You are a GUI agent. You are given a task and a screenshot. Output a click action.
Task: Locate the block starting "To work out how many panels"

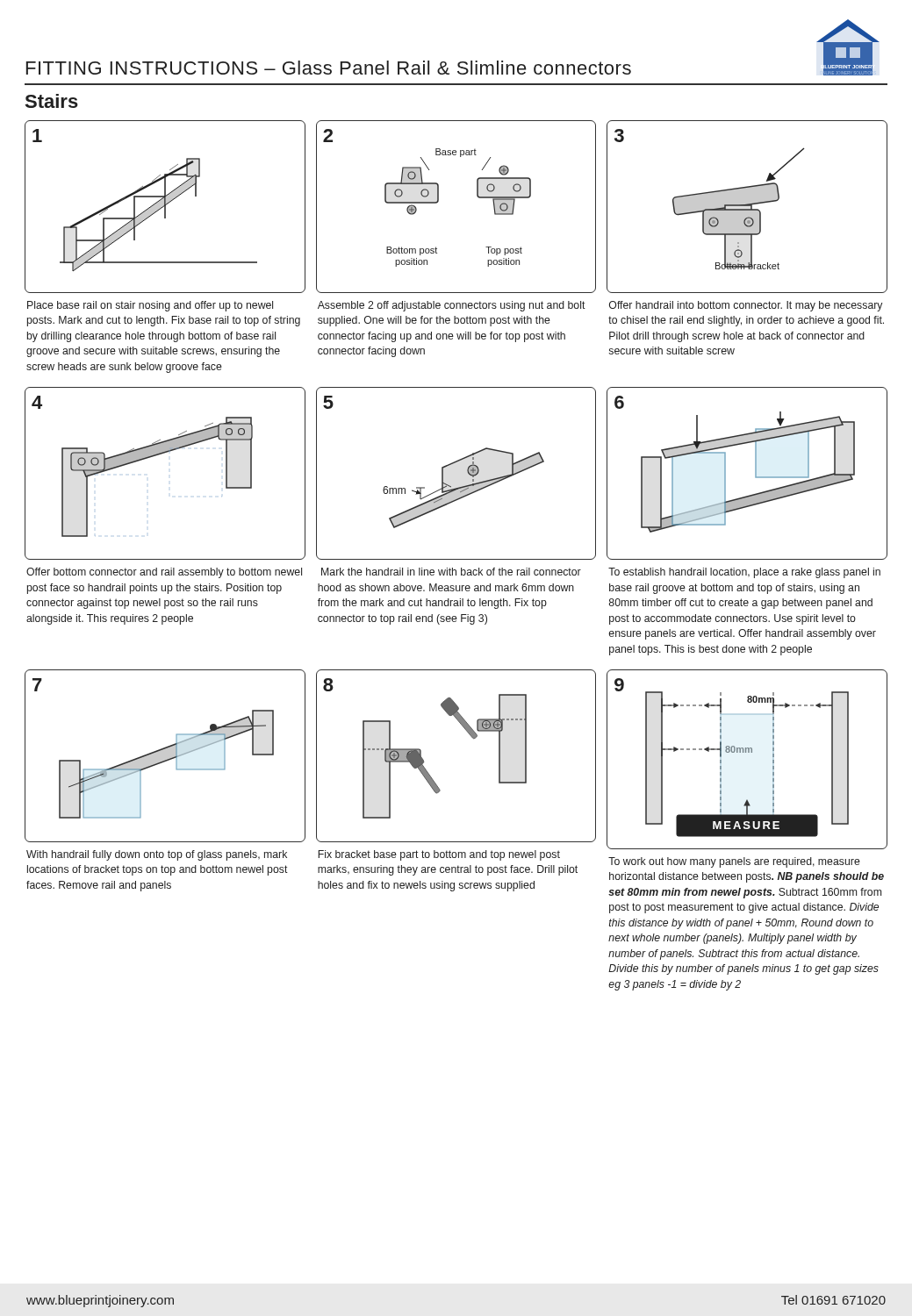pos(746,923)
